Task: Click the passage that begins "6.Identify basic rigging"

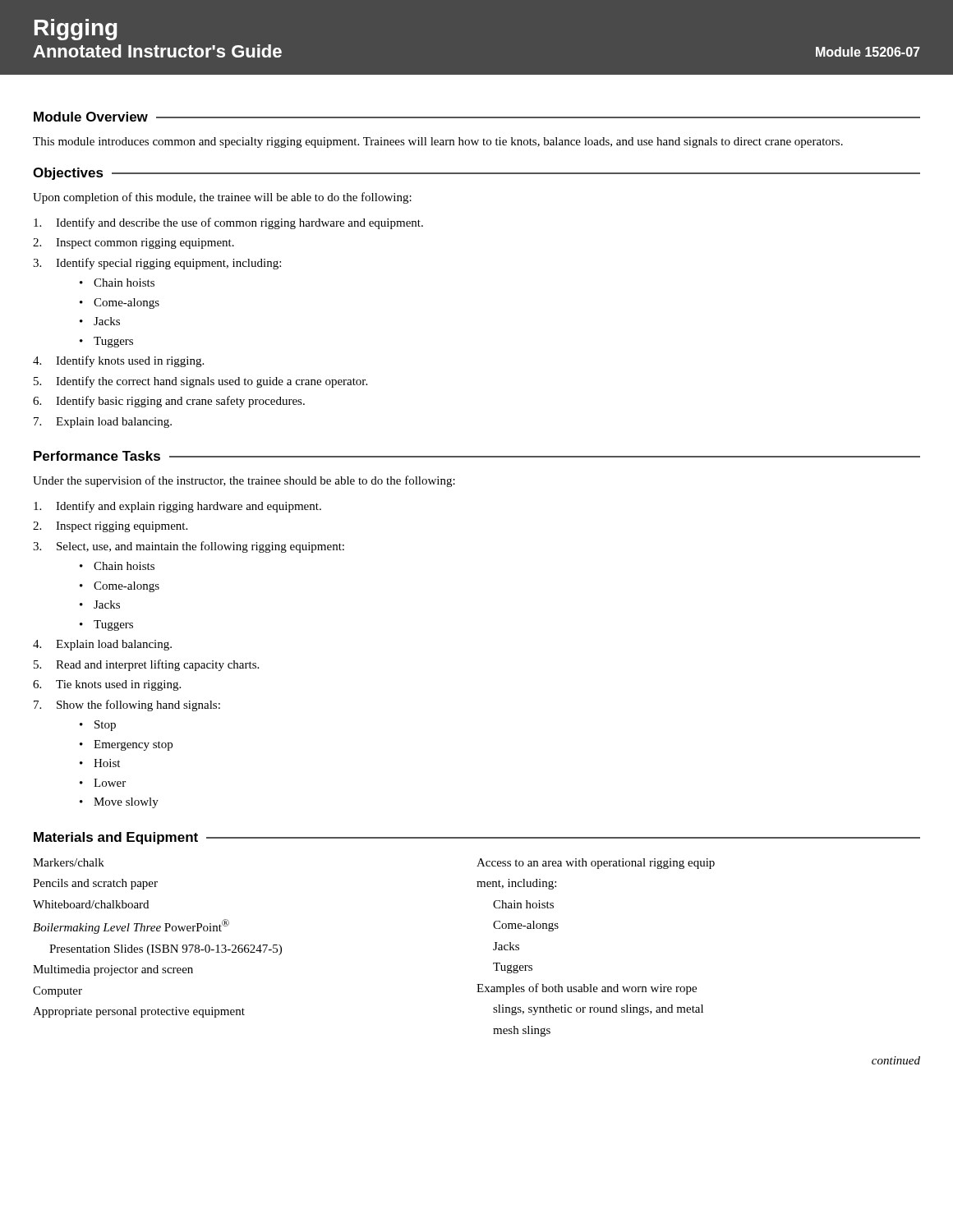Action: pos(169,401)
